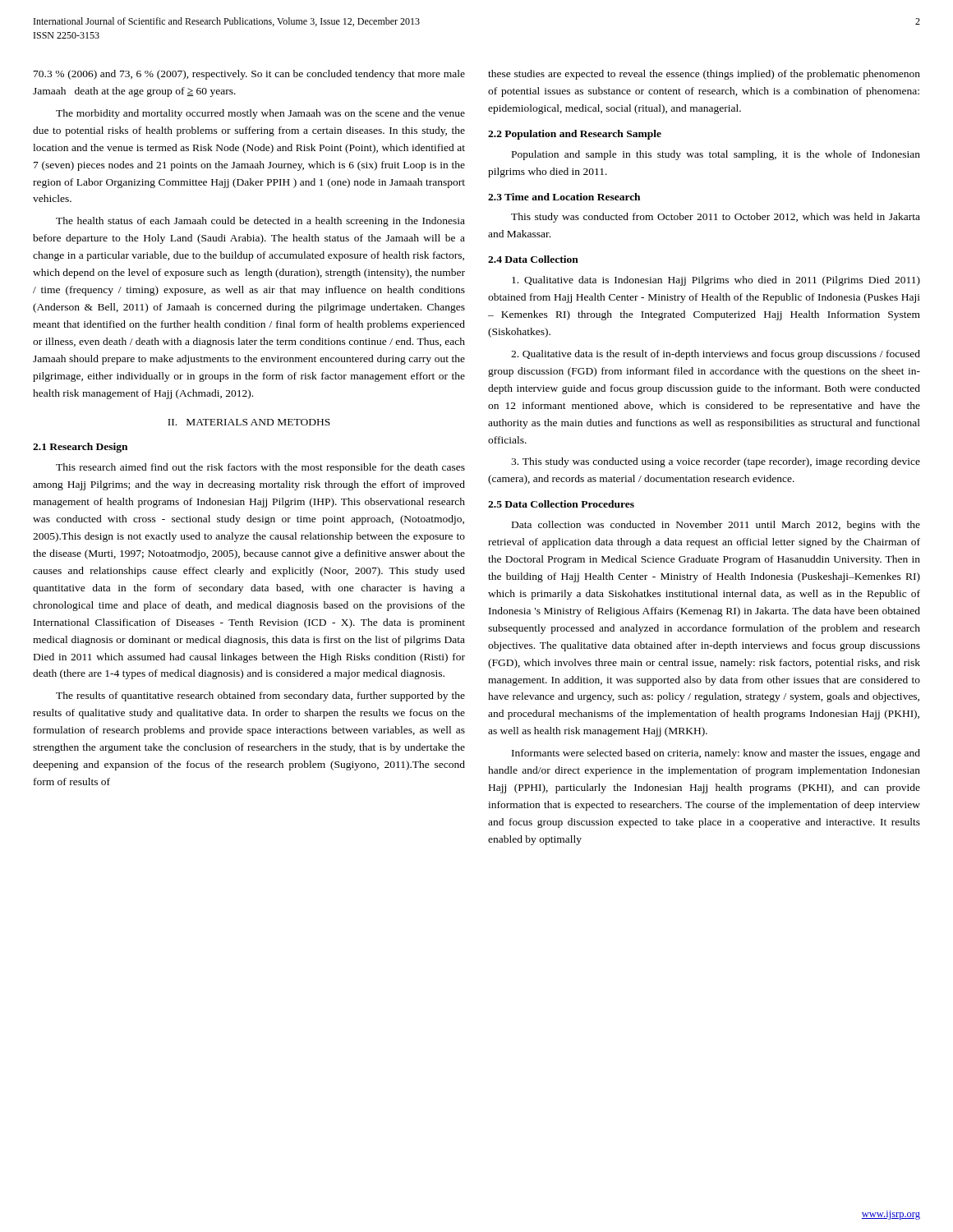Find the text block containing "Informants were selected based on criteria, namely:"
953x1232 pixels.
pos(704,797)
